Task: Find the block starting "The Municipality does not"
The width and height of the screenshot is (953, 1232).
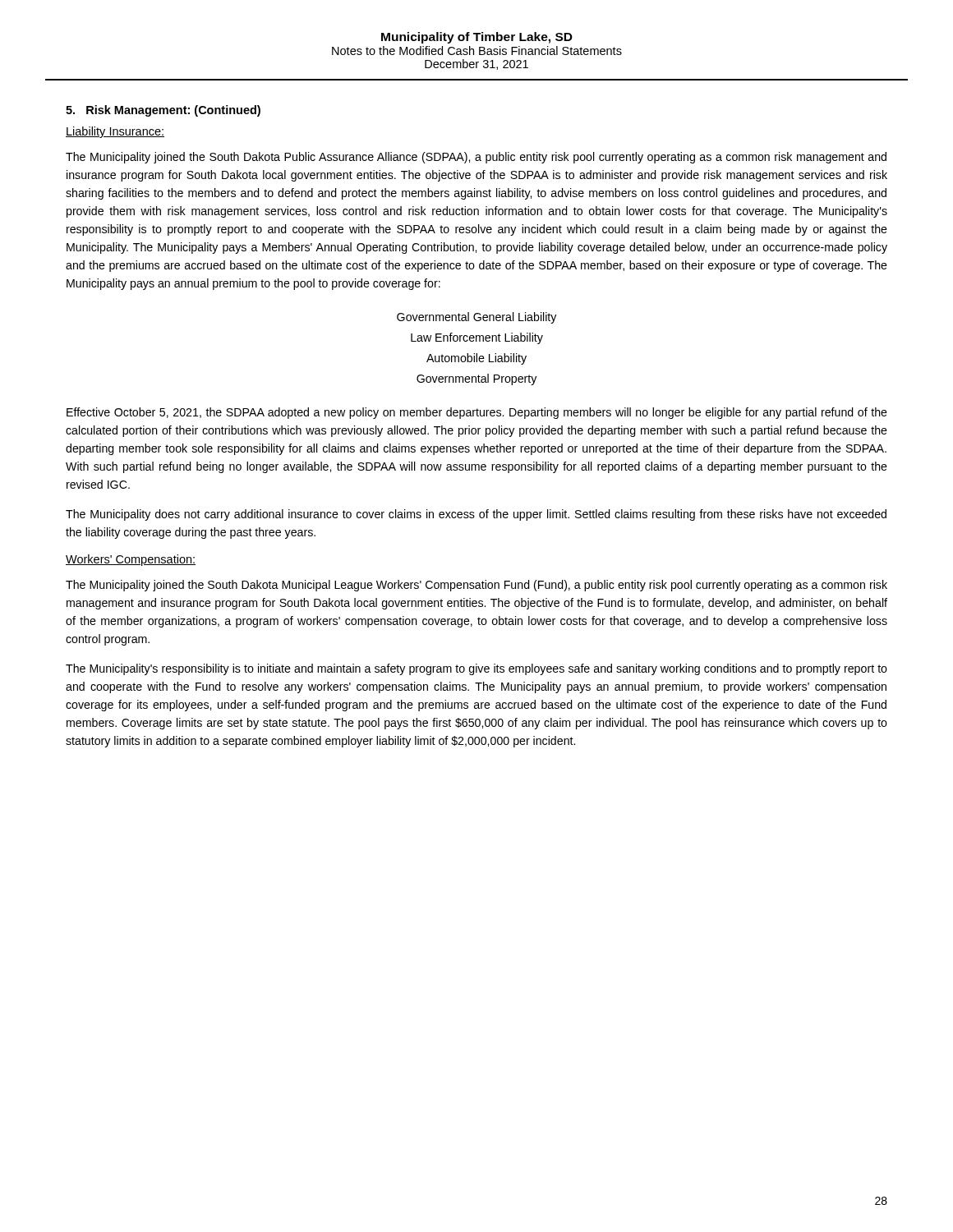Action: [476, 523]
